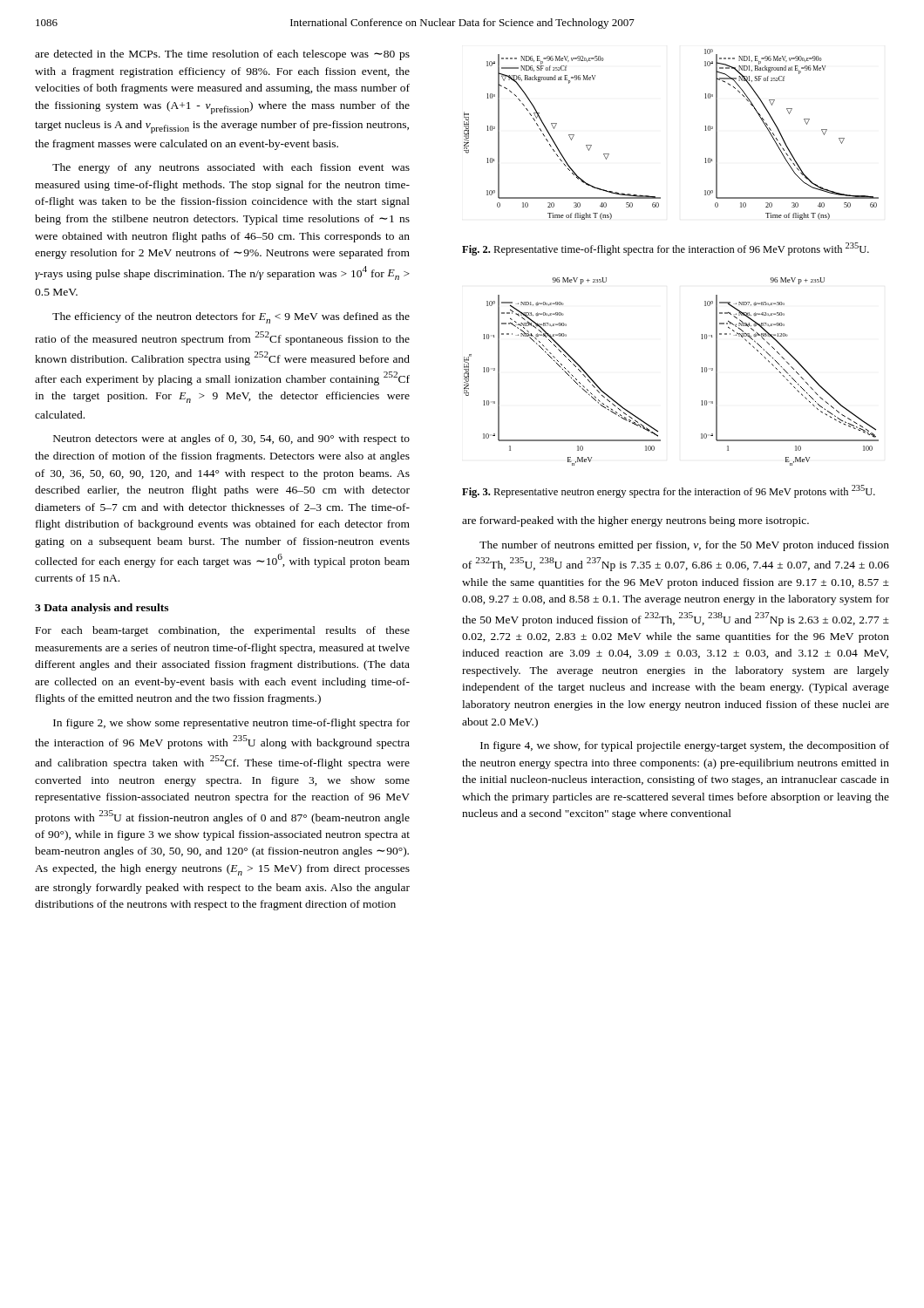Click on the text block that reads "Neutron detectors were at angles of 0, 30,"
Screen dimensions: 1308x924
222,509
